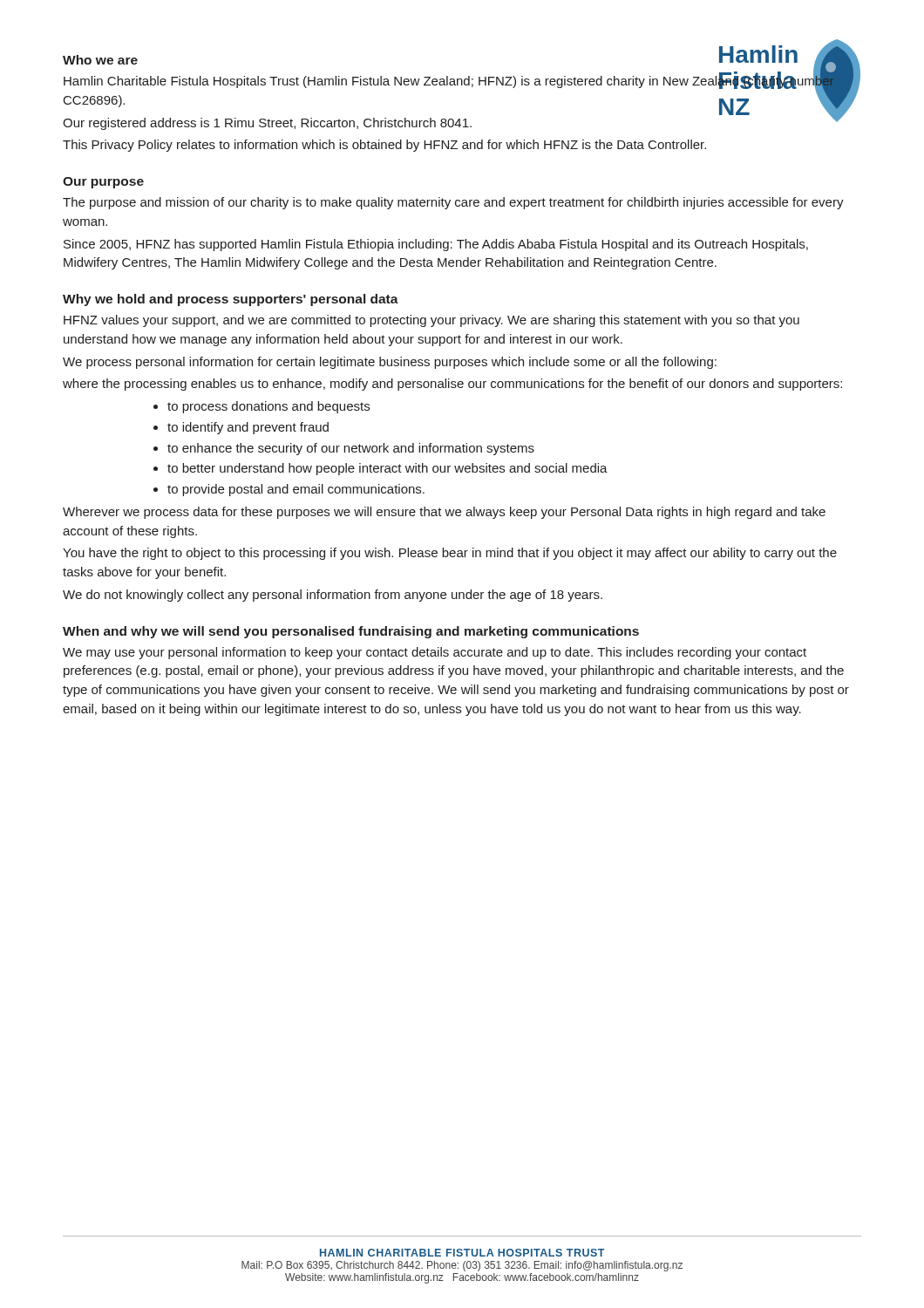Find the logo

click(785, 84)
